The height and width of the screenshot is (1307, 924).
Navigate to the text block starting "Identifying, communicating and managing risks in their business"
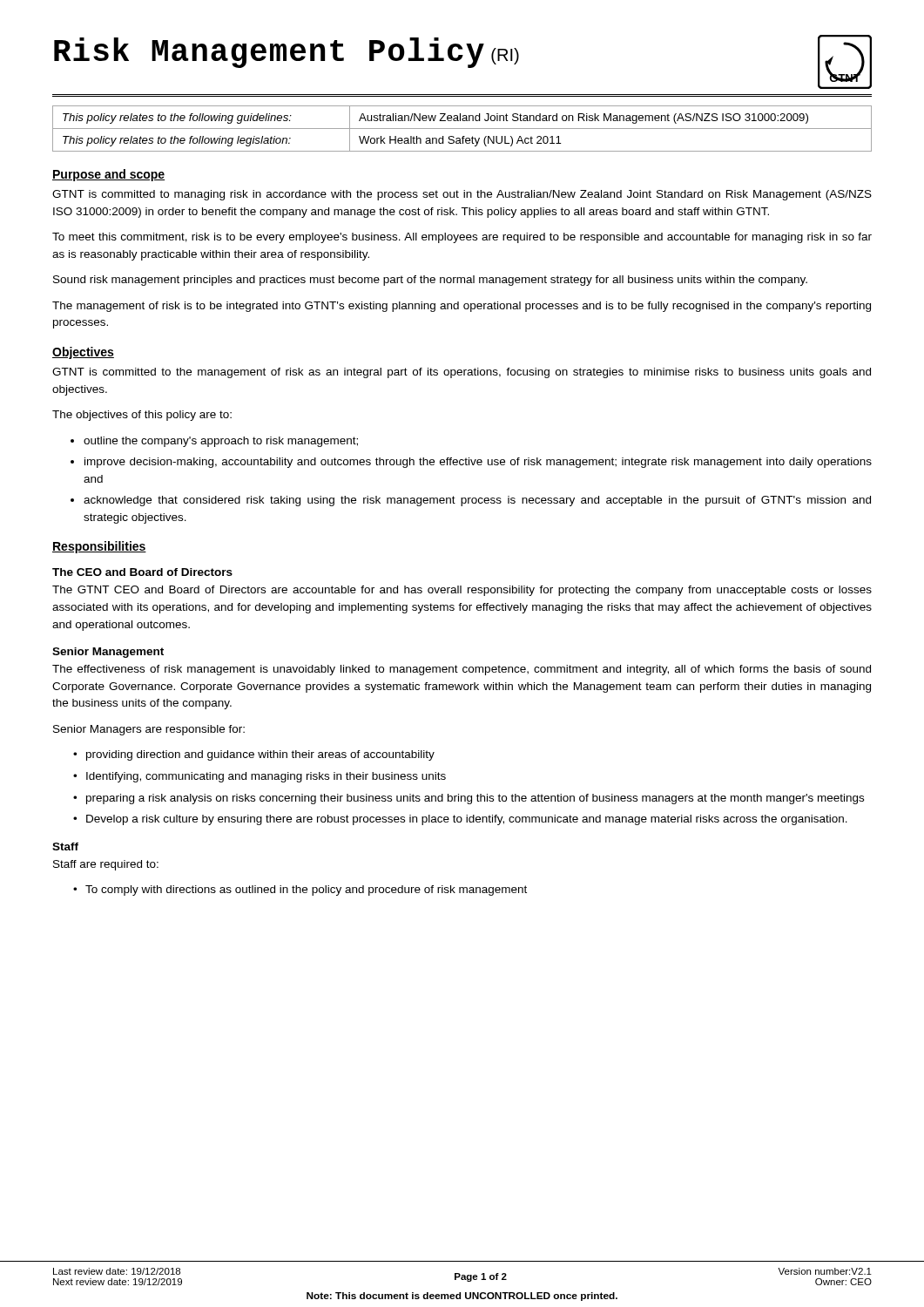[266, 776]
